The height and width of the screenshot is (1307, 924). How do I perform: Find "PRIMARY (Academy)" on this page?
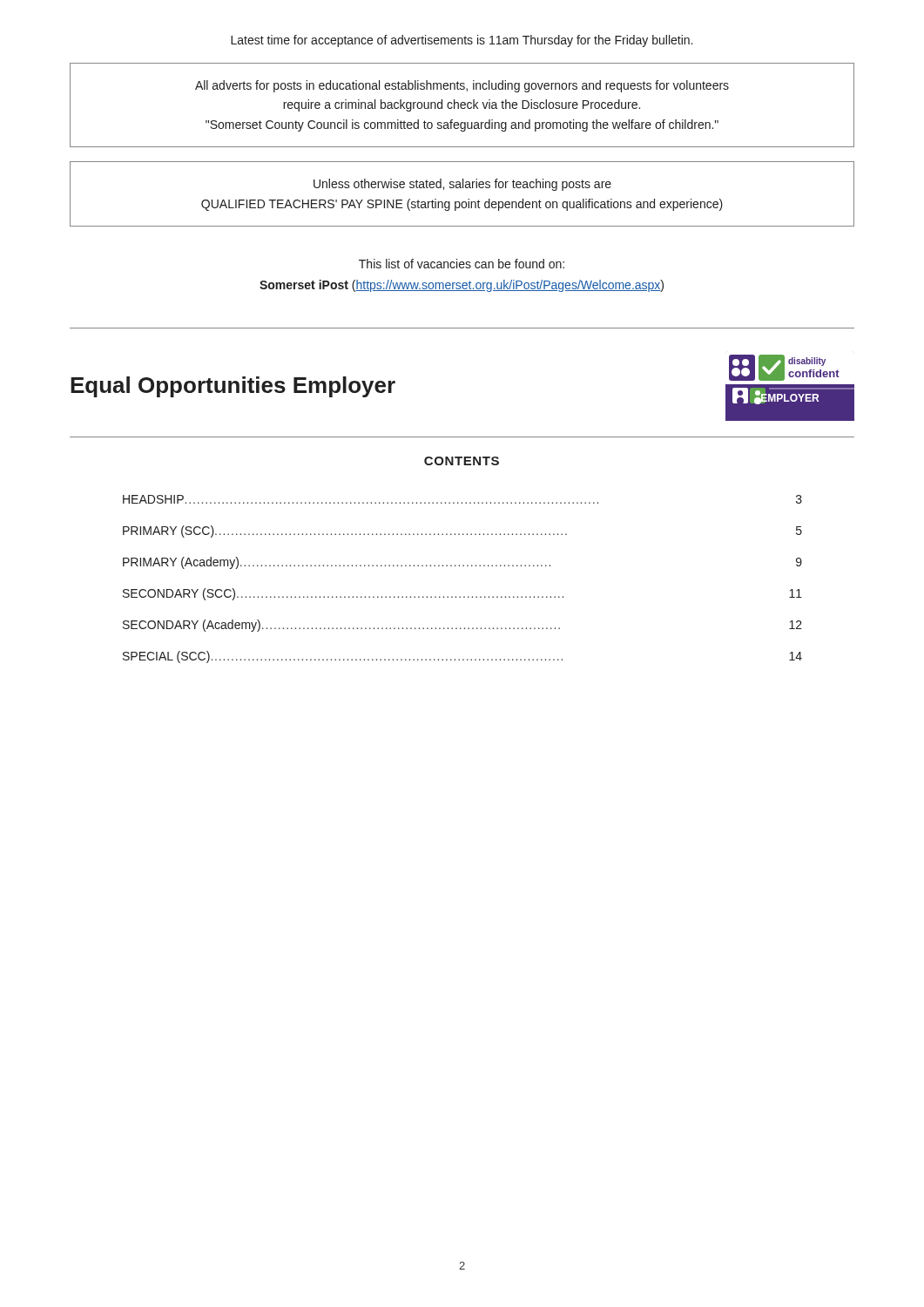pyautogui.click(x=462, y=562)
